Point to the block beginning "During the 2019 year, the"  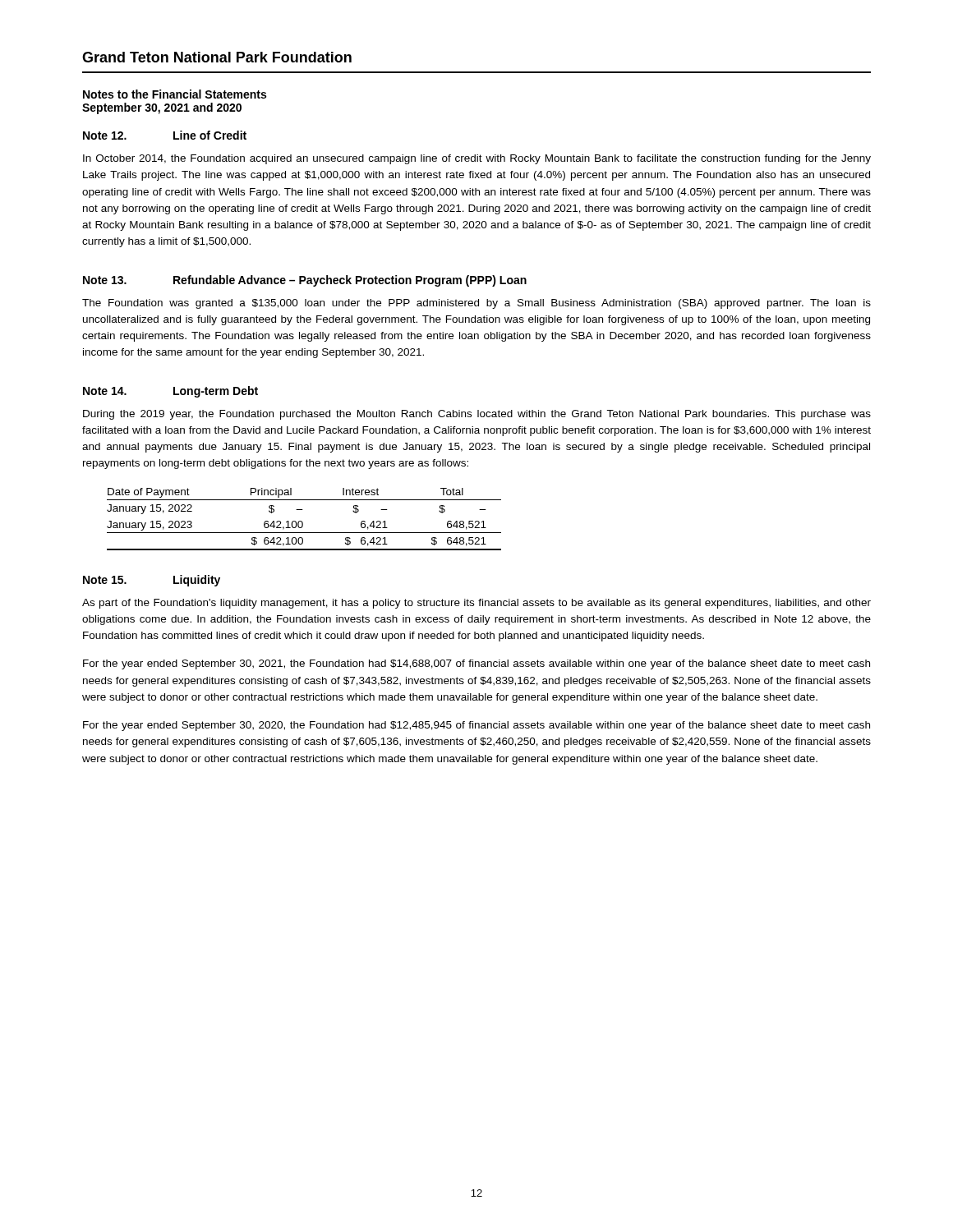click(x=476, y=438)
